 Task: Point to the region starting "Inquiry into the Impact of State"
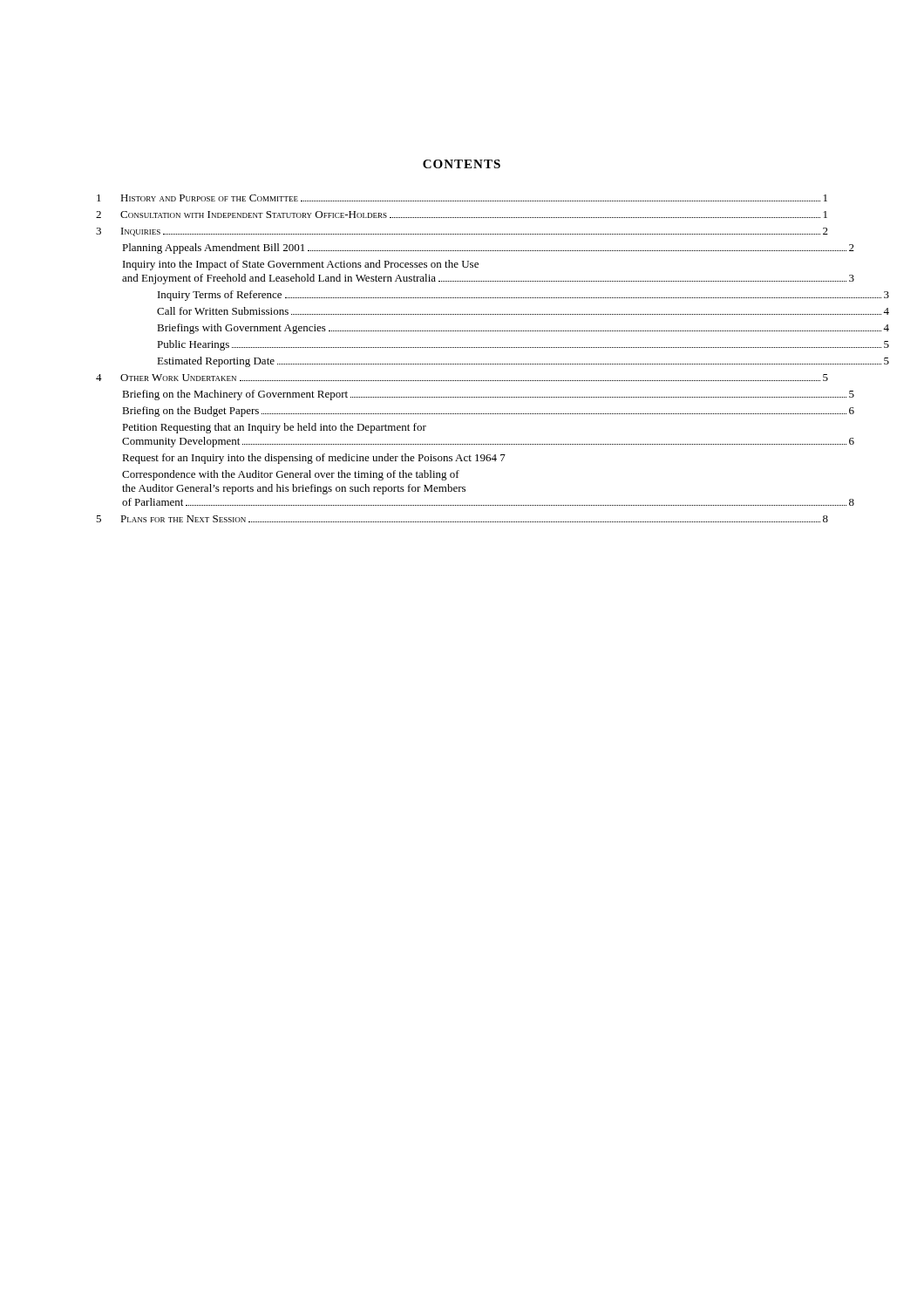tap(488, 271)
